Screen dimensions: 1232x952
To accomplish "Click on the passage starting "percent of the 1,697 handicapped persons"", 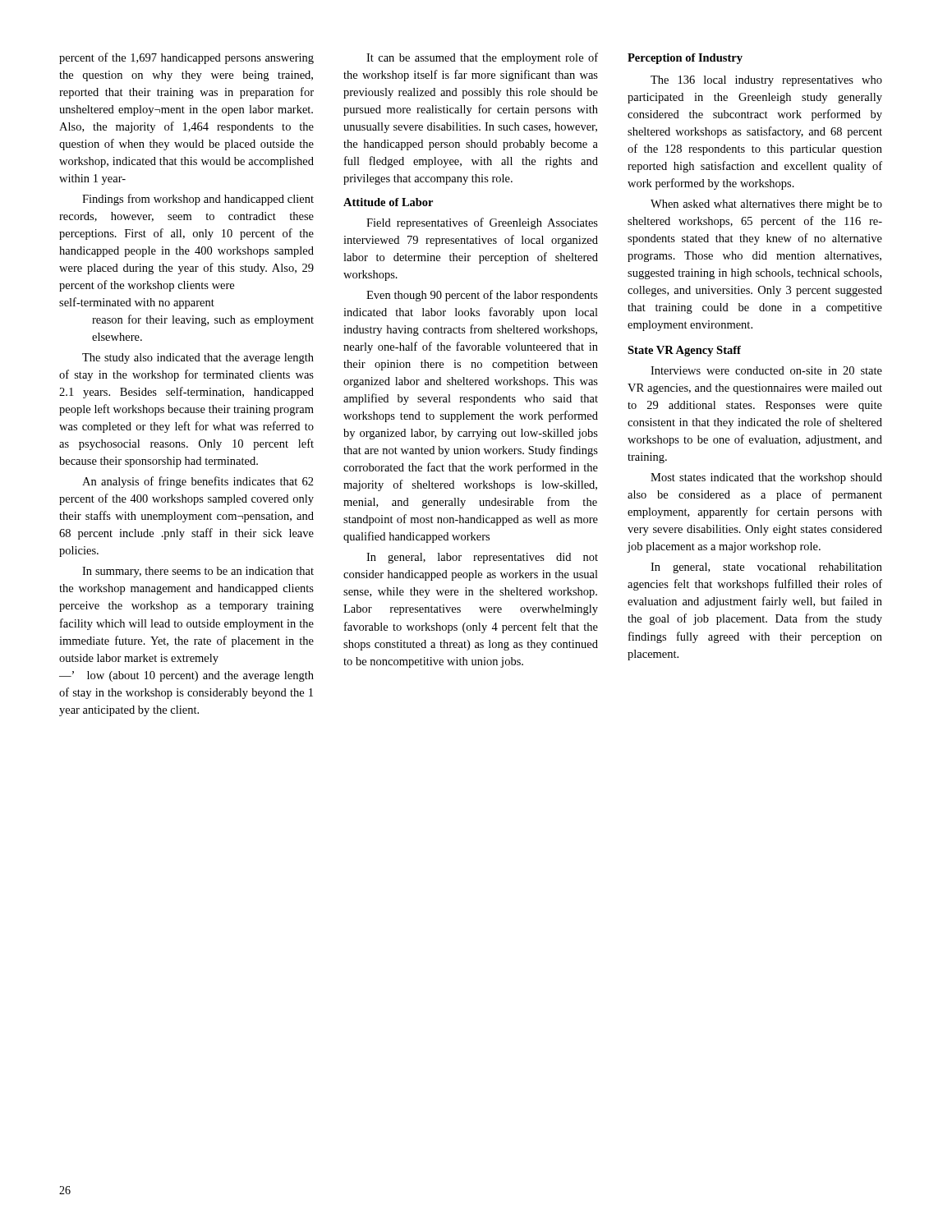I will tap(186, 172).
